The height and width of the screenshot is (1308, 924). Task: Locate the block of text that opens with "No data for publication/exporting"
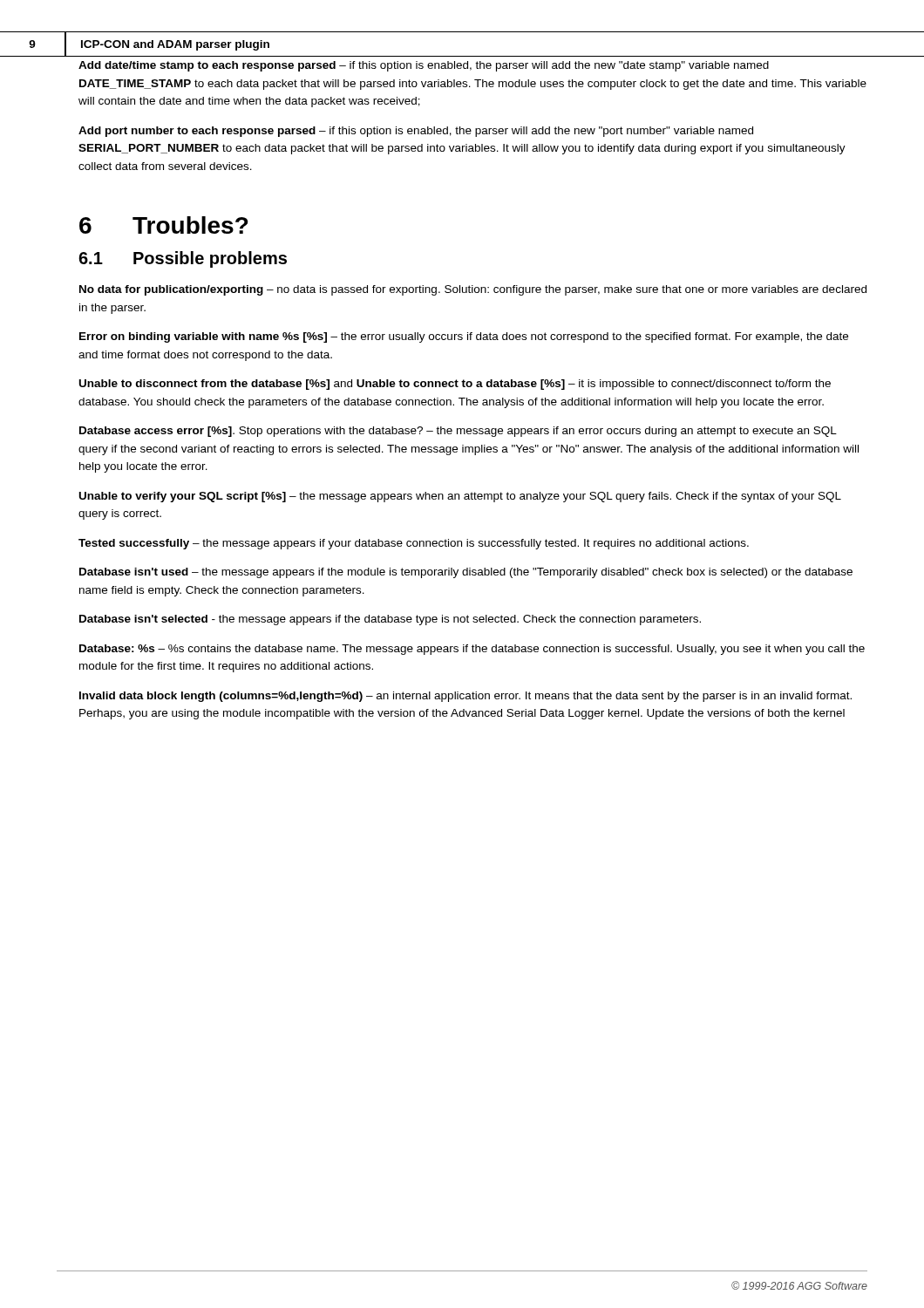[473, 298]
